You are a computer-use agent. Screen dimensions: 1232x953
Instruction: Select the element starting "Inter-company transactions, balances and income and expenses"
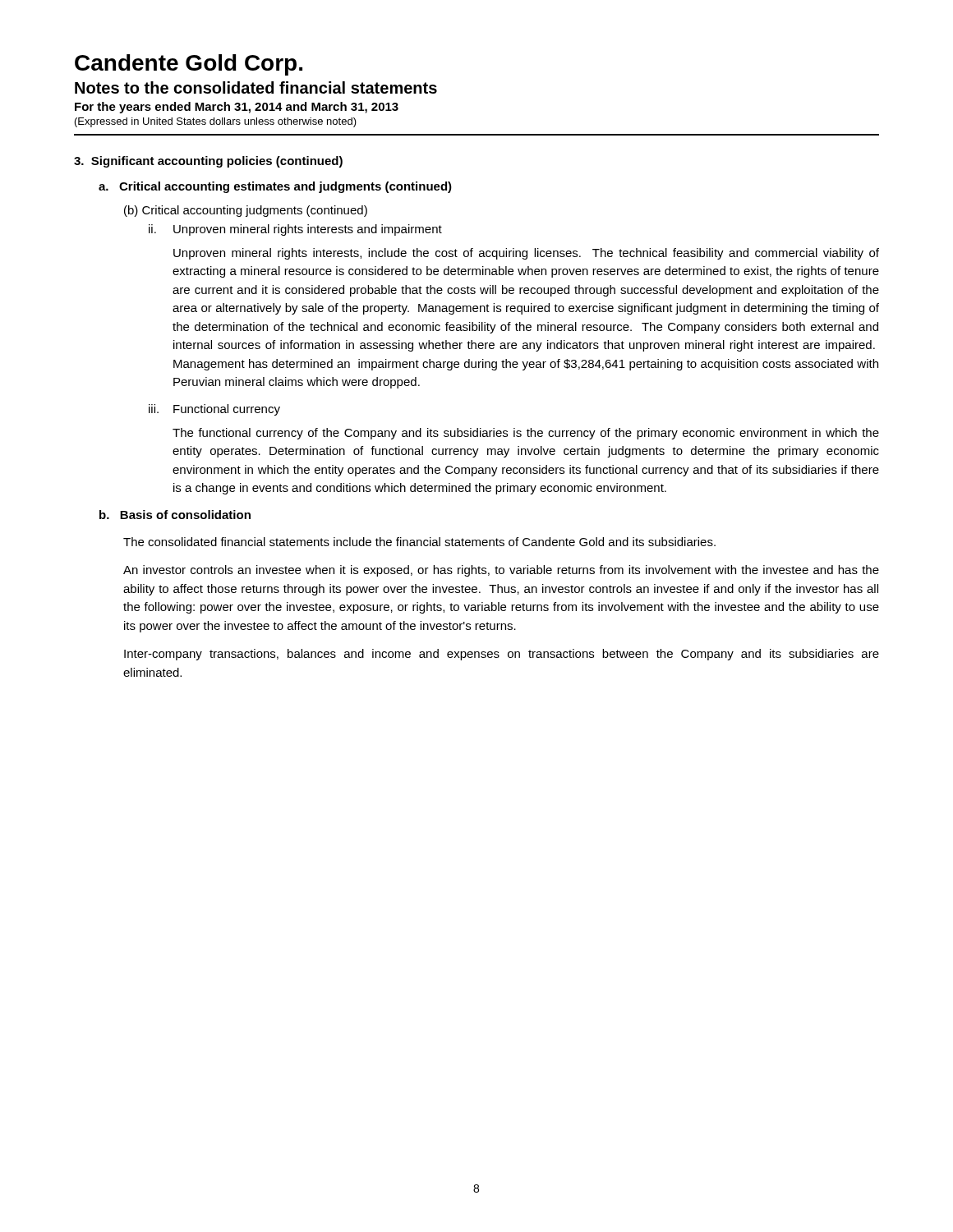501,663
